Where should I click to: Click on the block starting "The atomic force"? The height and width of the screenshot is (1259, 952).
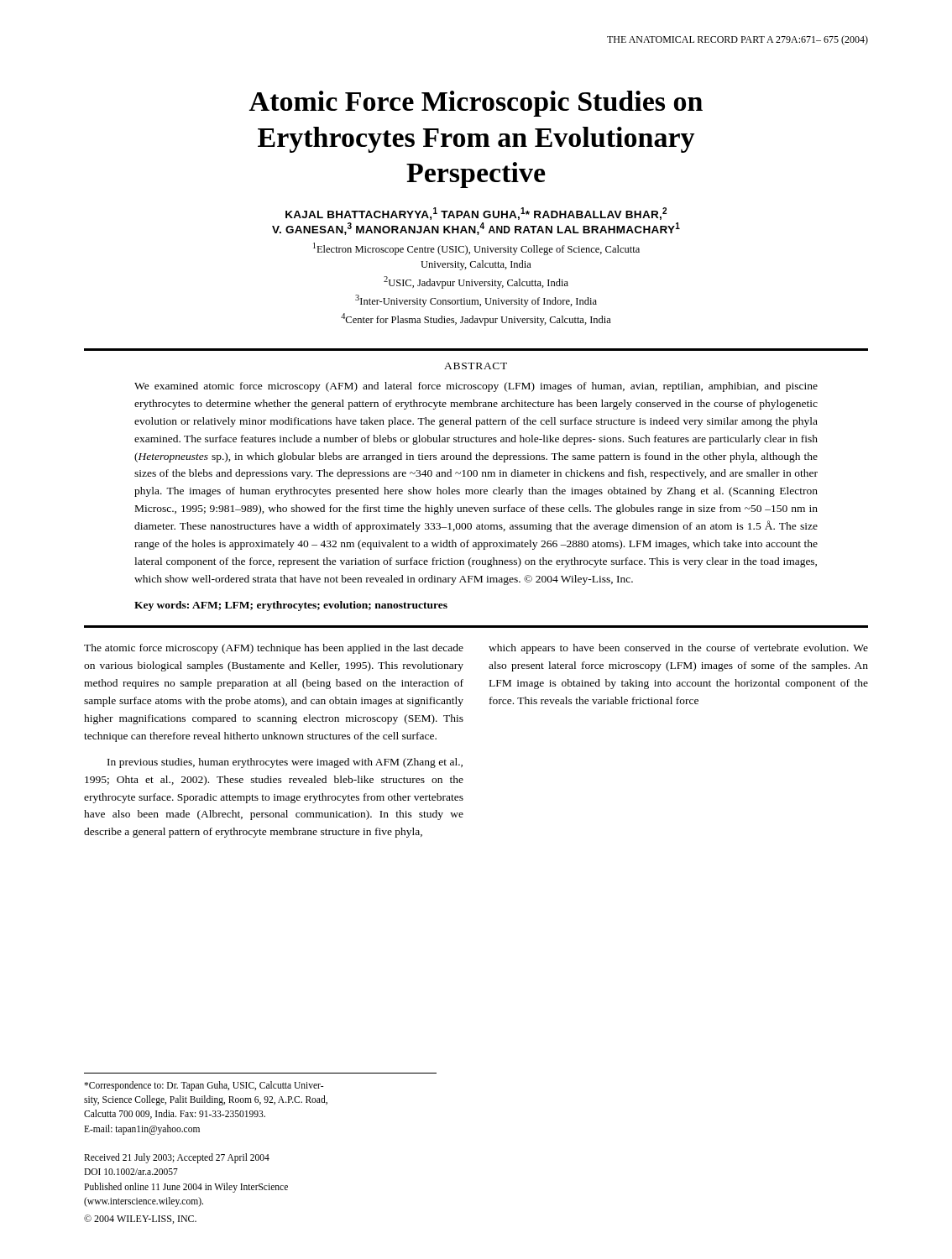coord(274,740)
